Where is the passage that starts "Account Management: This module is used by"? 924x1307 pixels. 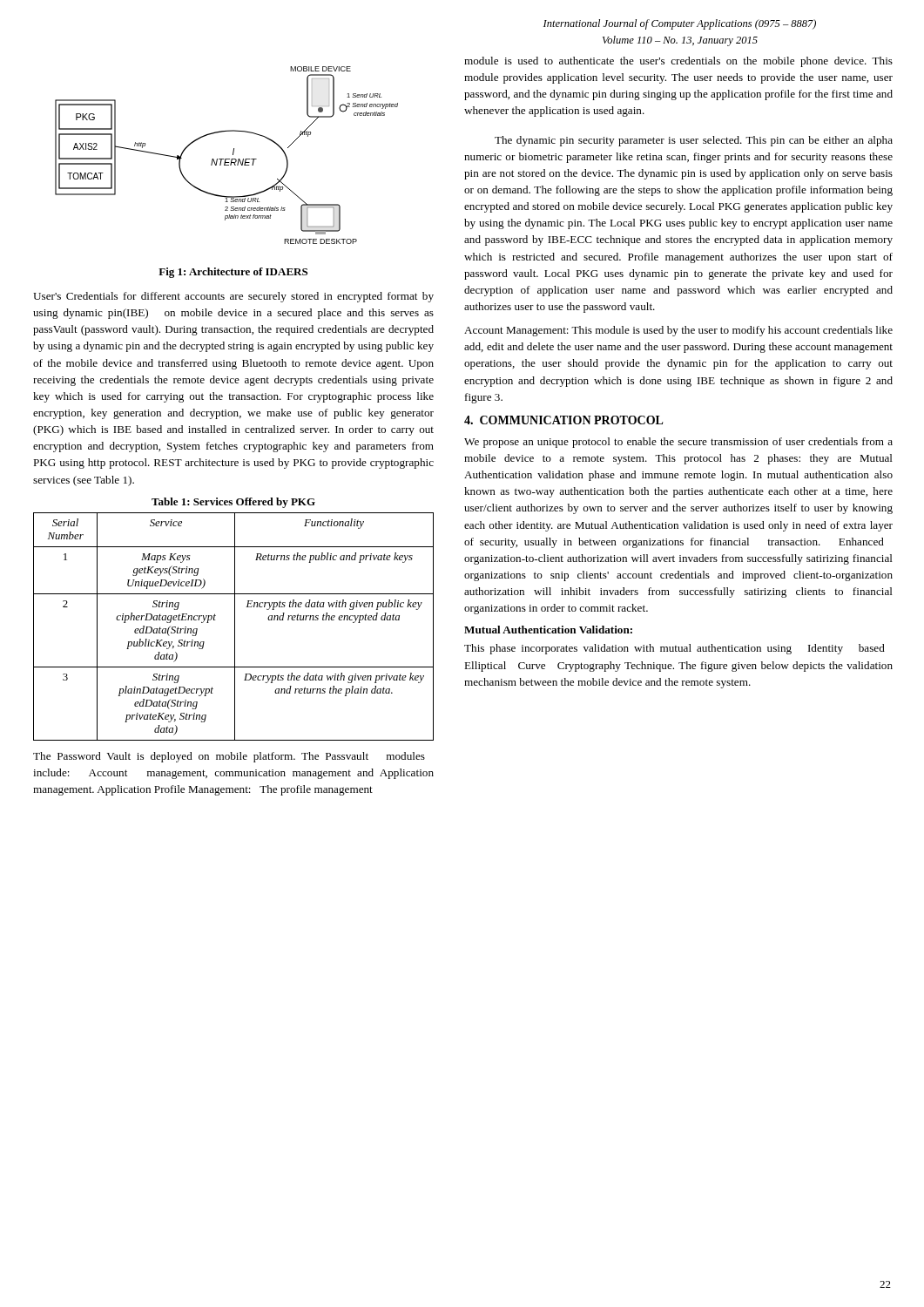click(x=678, y=363)
